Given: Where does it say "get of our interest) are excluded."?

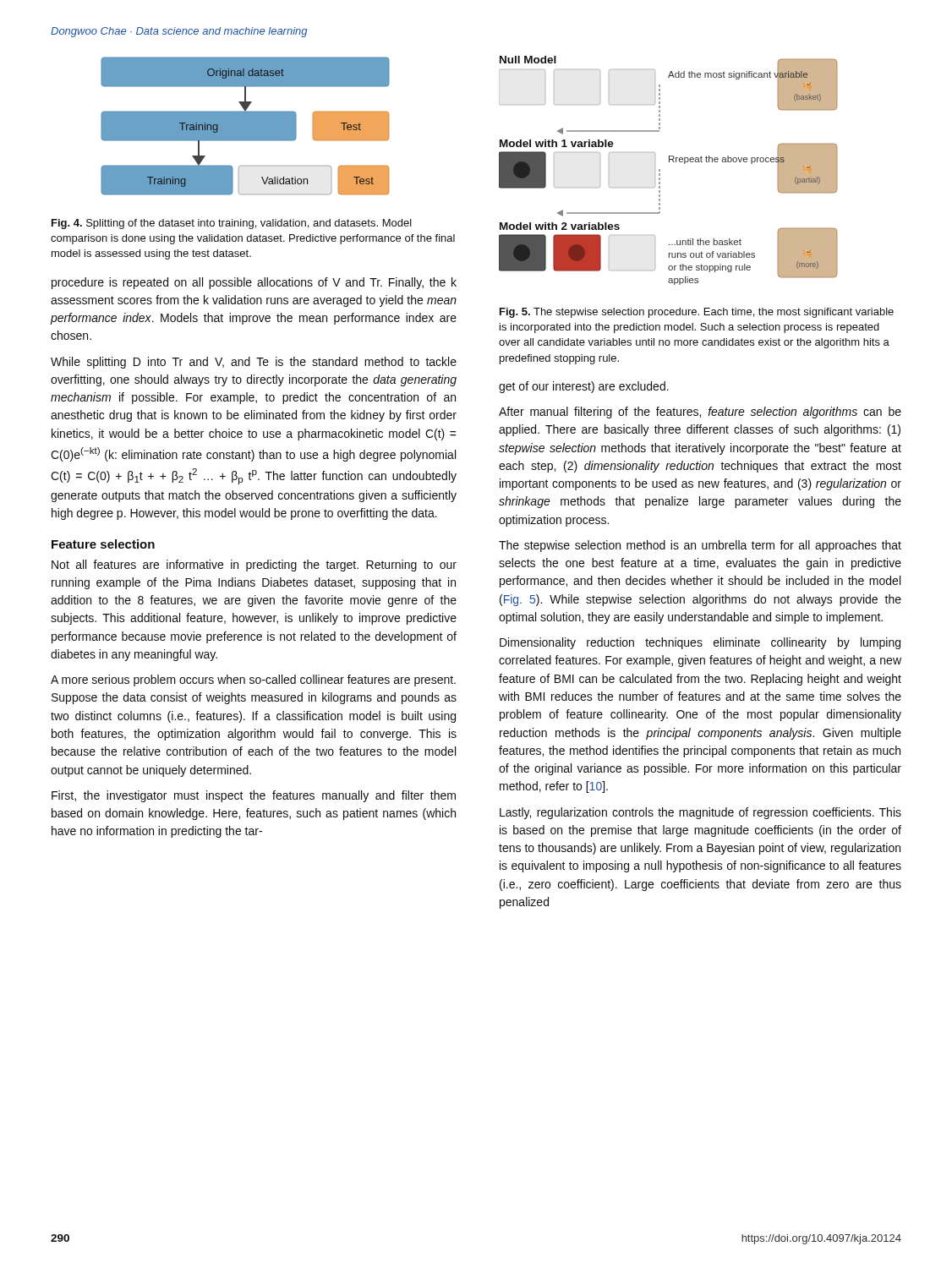Looking at the screenshot, I should 584,386.
